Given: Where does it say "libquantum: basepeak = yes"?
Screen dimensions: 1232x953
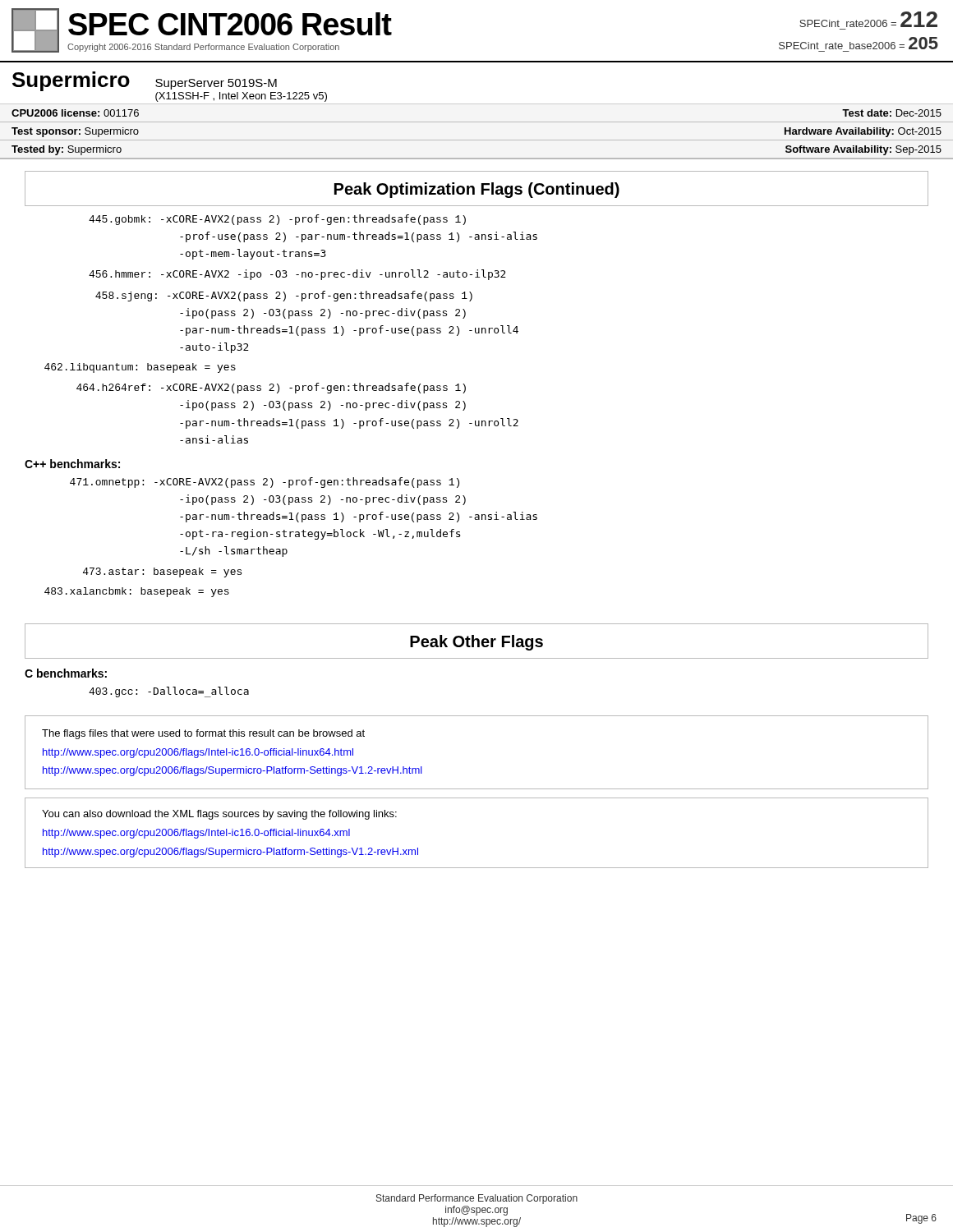Looking at the screenshot, I should 130,368.
